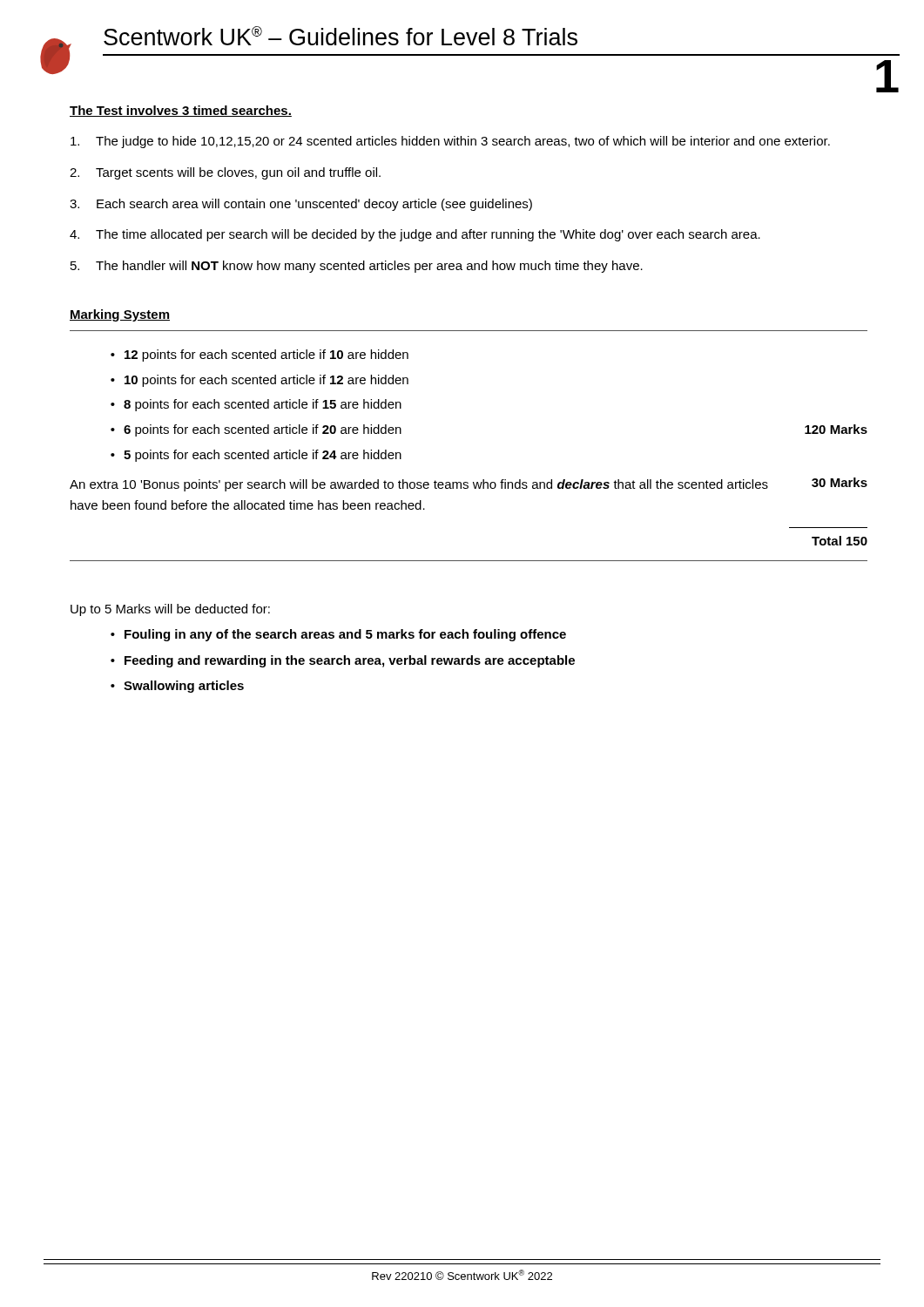This screenshot has height=1307, width=924.
Task: Click on the region starting "Total 150"
Action: [840, 540]
